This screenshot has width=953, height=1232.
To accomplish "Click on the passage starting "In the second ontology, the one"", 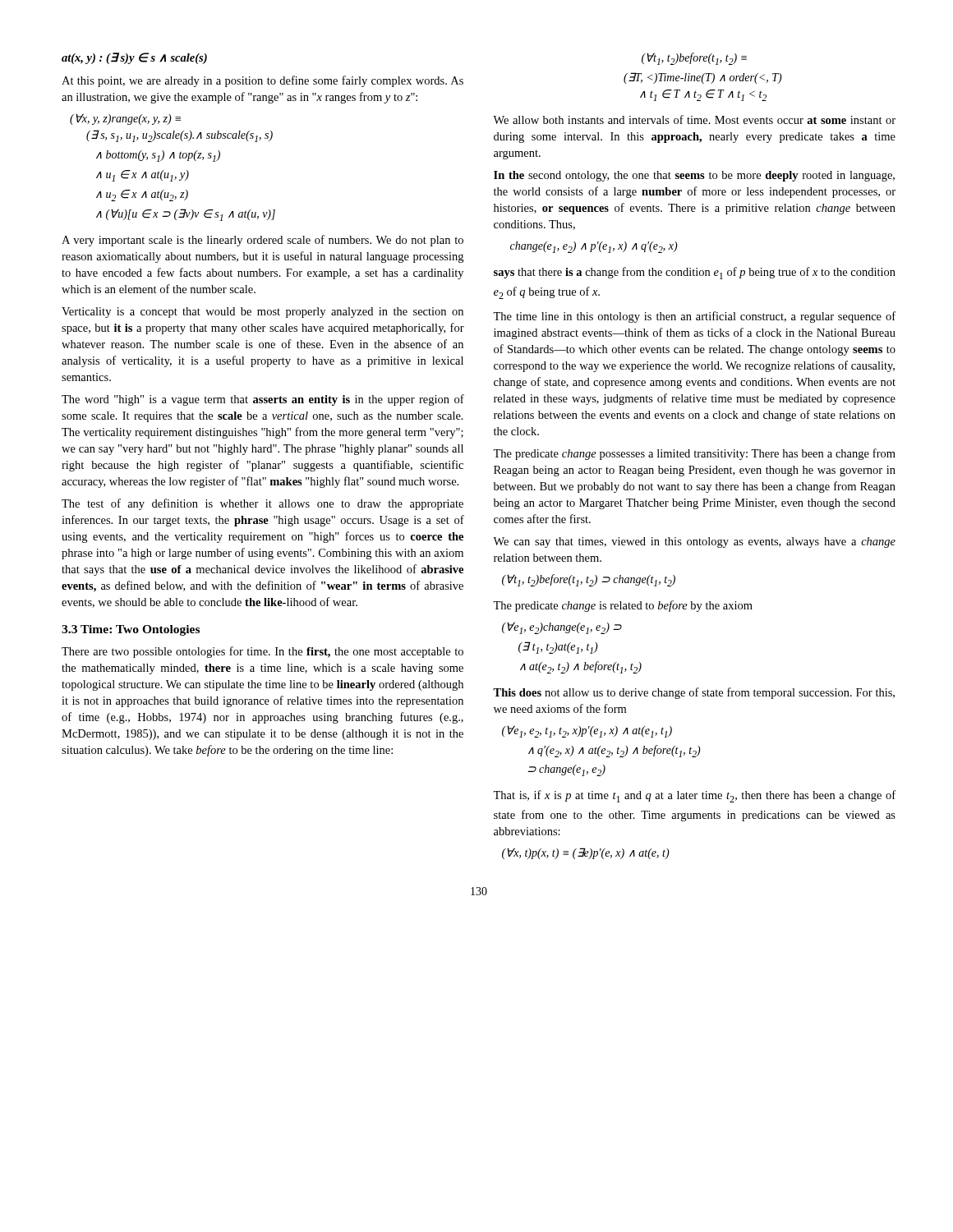I will coord(694,200).
